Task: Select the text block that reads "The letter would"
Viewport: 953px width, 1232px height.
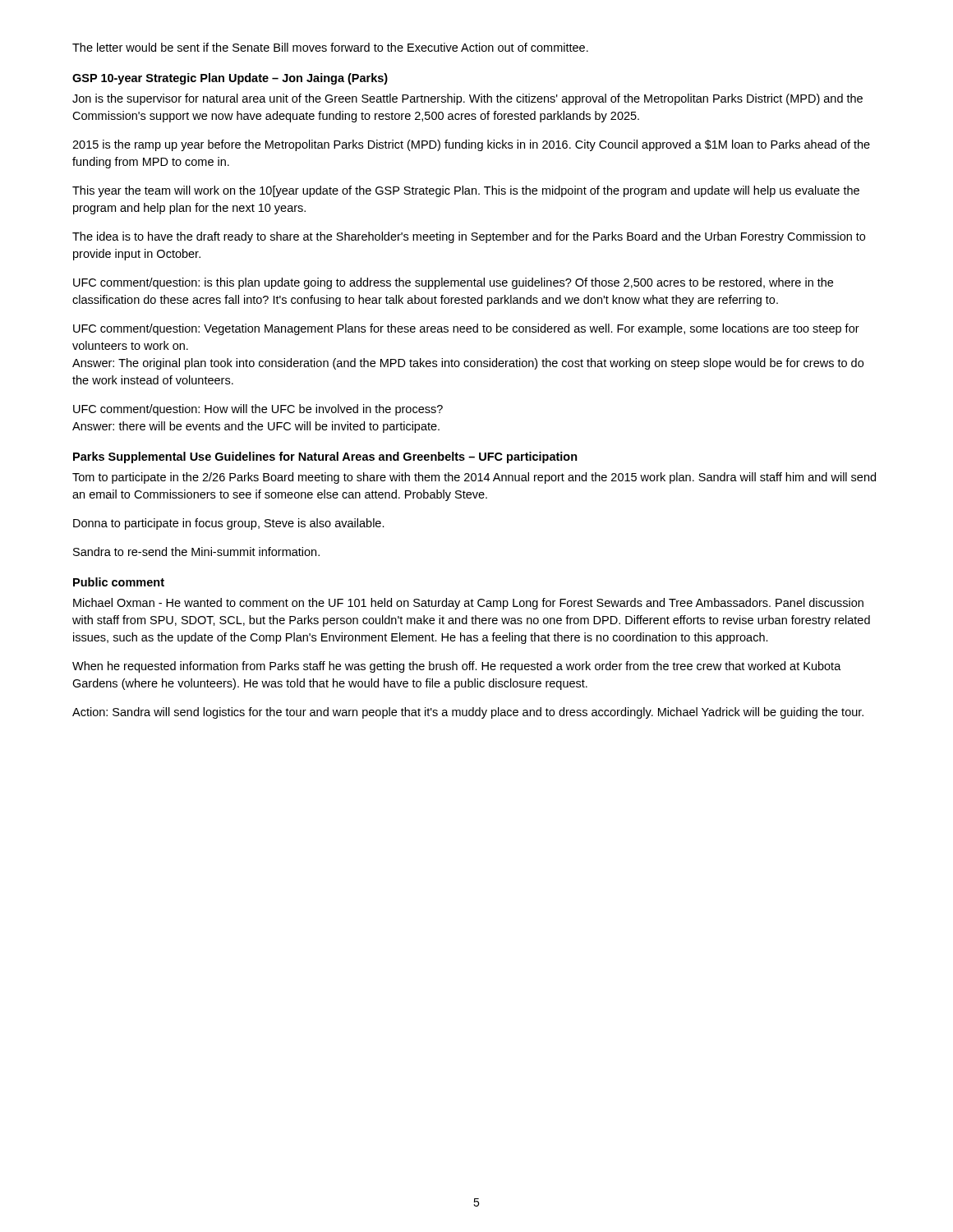Action: pyautogui.click(x=331, y=48)
